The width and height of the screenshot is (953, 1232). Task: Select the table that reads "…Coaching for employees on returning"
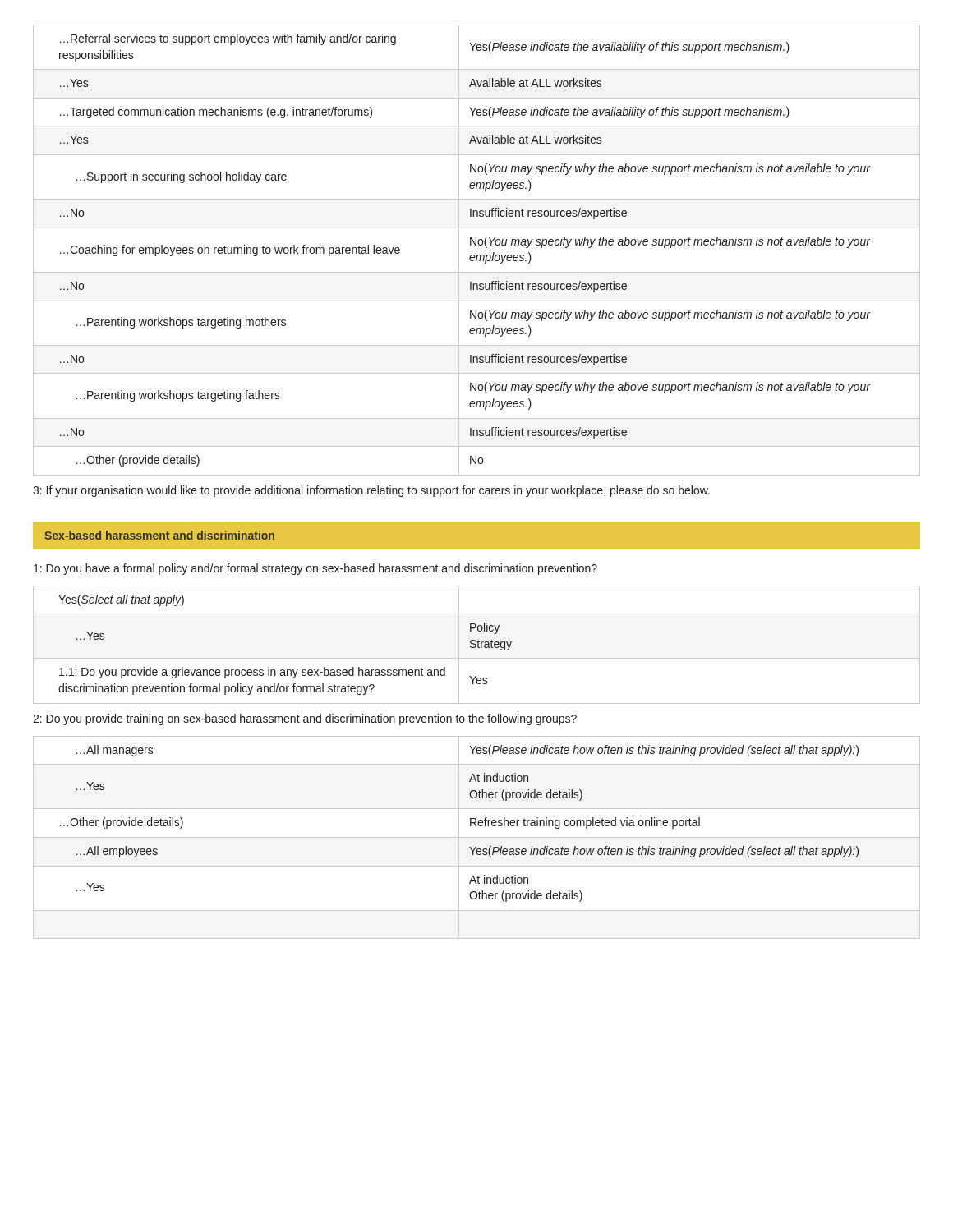tap(476, 250)
